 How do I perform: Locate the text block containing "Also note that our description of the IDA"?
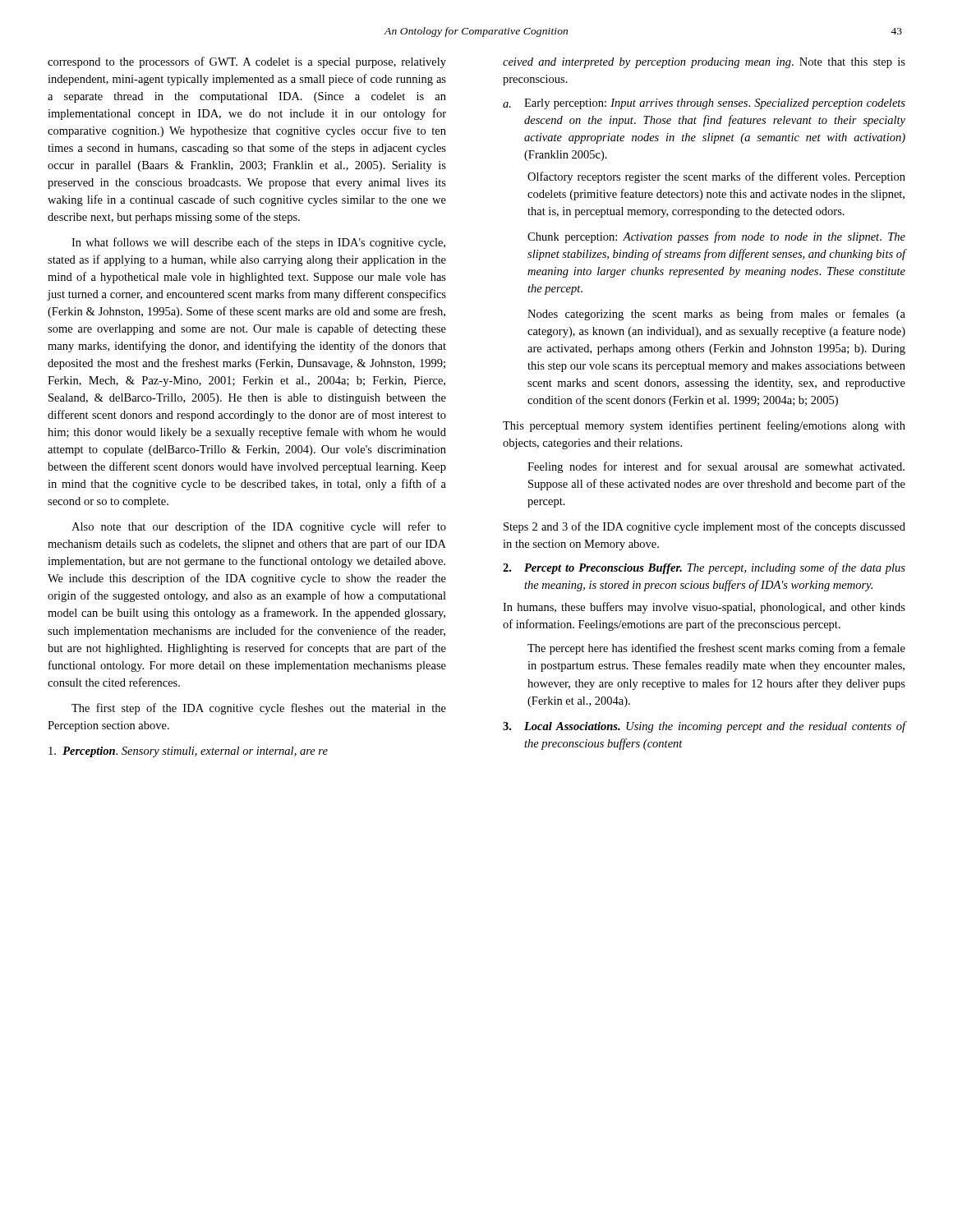pos(247,605)
